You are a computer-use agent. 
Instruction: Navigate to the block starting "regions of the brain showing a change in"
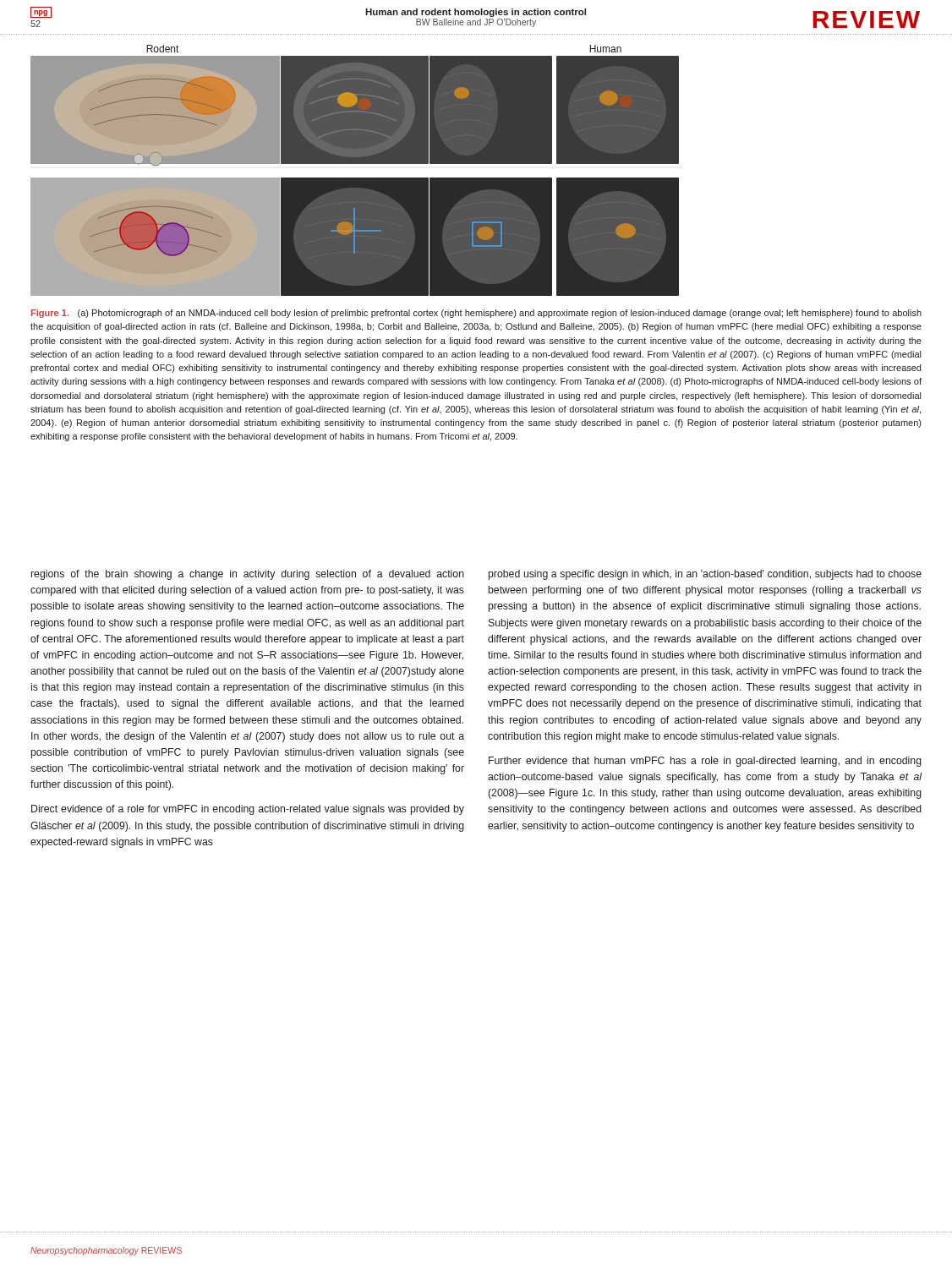point(248,574)
